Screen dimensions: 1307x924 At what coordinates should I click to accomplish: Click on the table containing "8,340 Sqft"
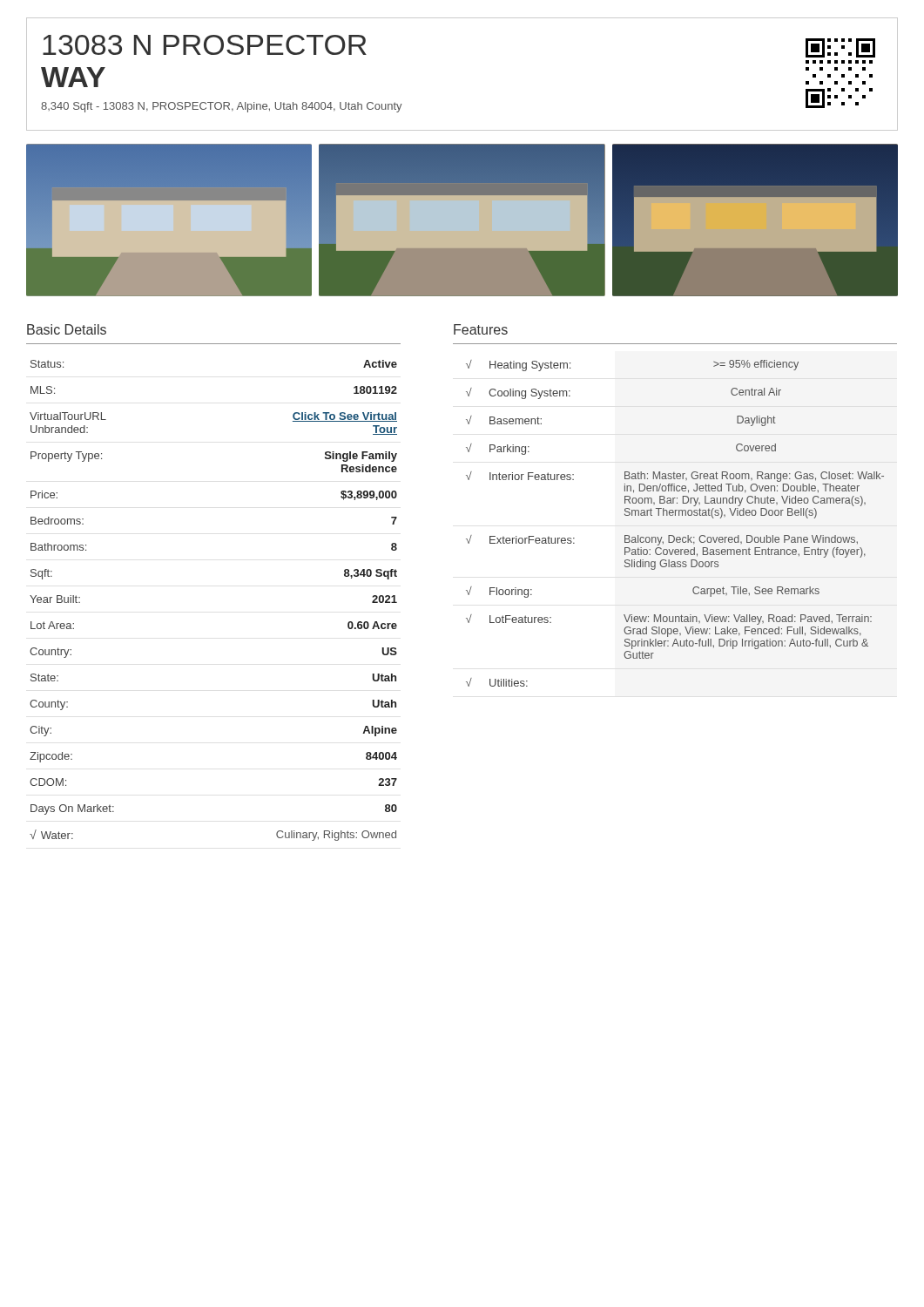click(213, 600)
